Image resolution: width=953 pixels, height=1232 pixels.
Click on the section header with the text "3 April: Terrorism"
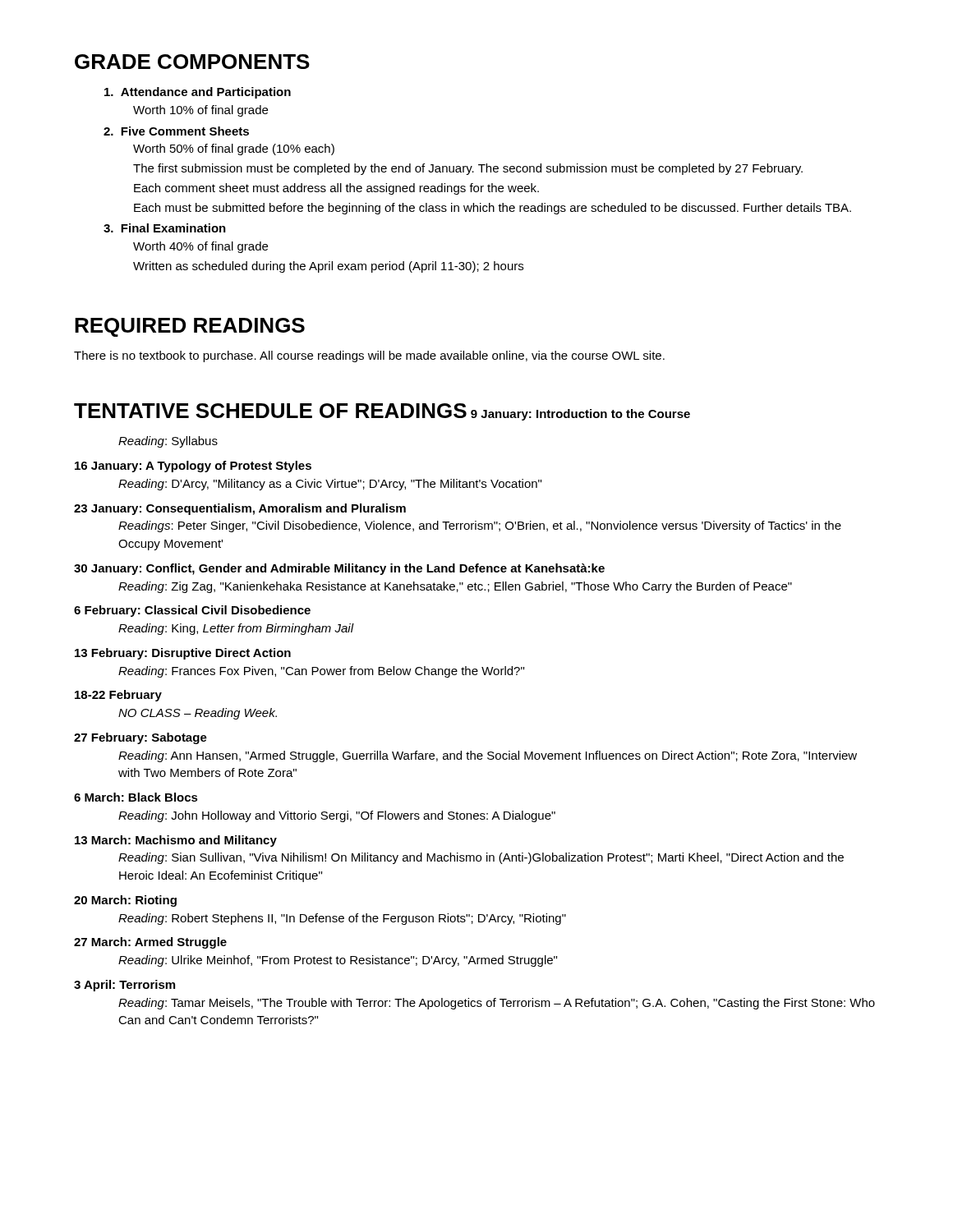pyautogui.click(x=125, y=984)
